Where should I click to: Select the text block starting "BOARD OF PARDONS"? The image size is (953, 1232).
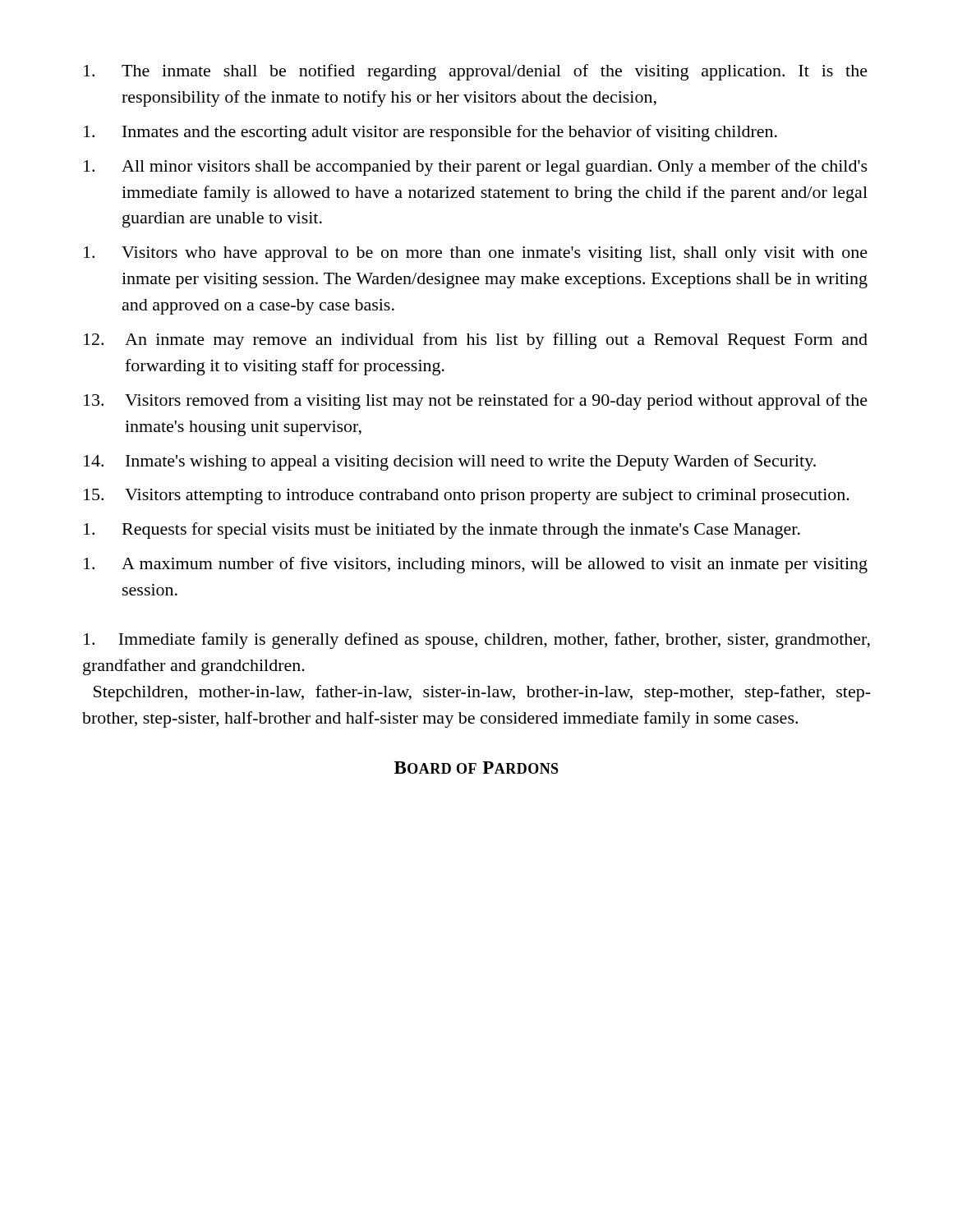click(x=476, y=767)
